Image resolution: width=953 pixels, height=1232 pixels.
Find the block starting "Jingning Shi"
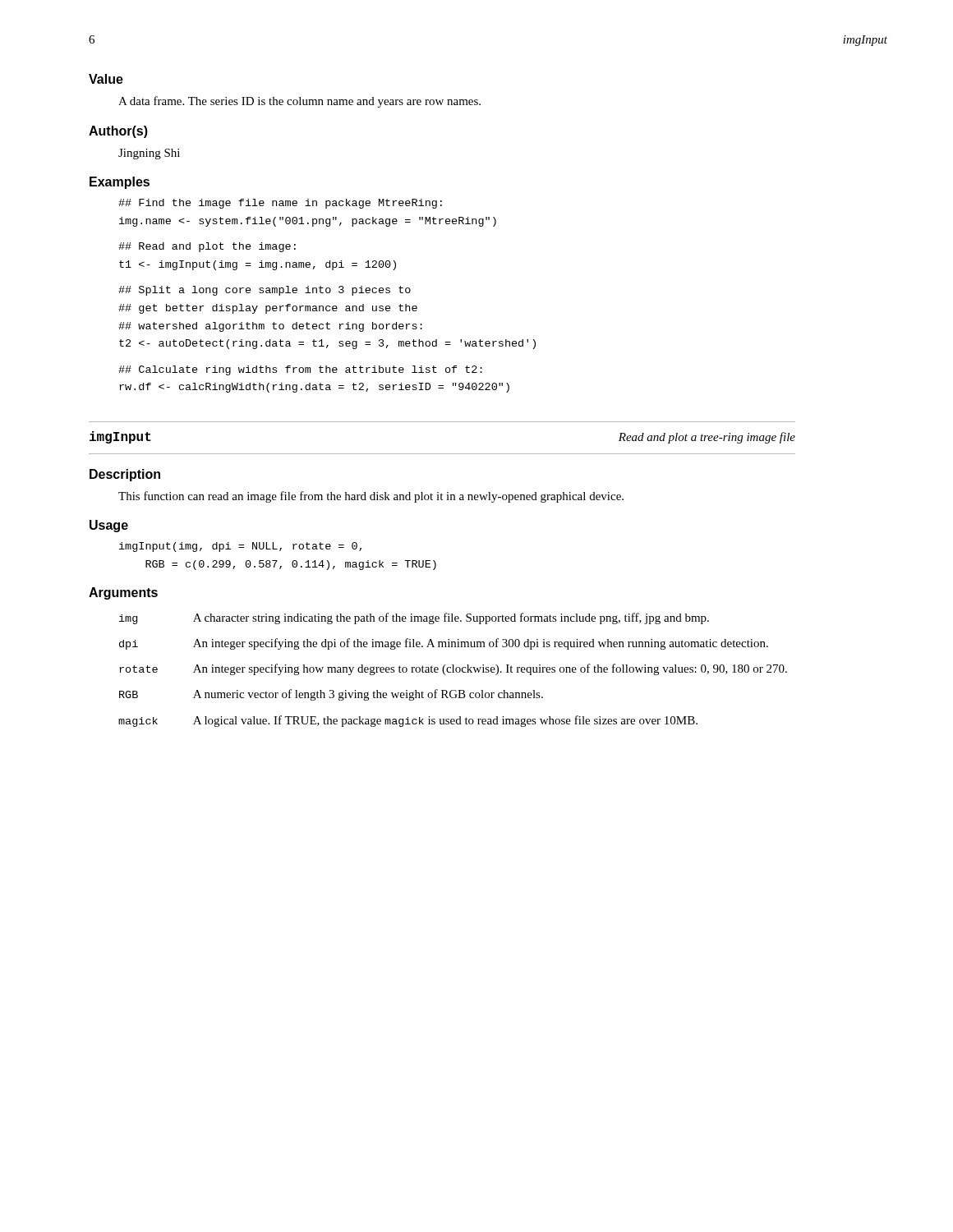[149, 152]
